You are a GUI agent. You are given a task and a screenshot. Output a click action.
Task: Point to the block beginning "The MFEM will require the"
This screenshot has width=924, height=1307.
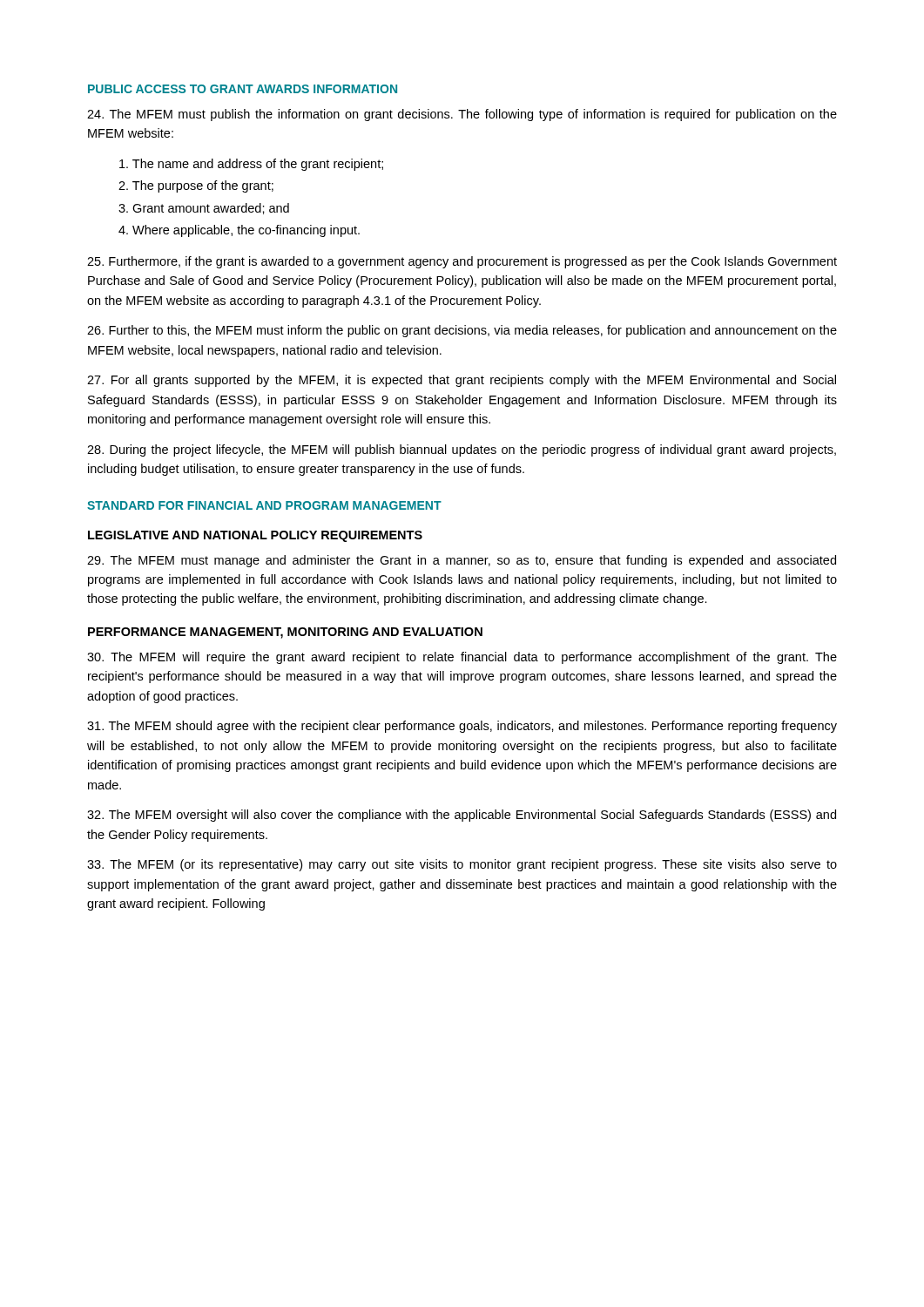tap(462, 677)
